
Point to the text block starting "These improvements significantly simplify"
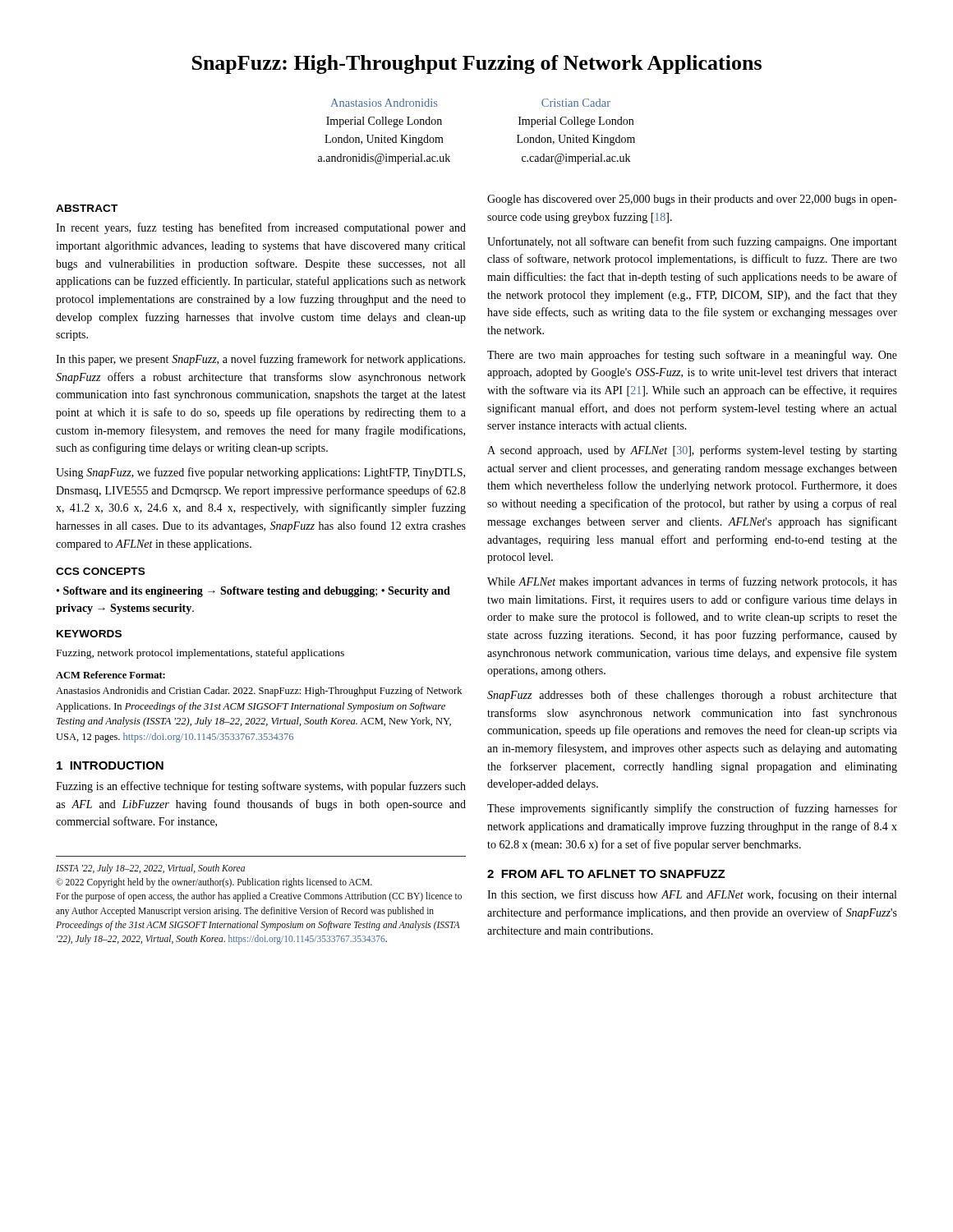pos(692,827)
